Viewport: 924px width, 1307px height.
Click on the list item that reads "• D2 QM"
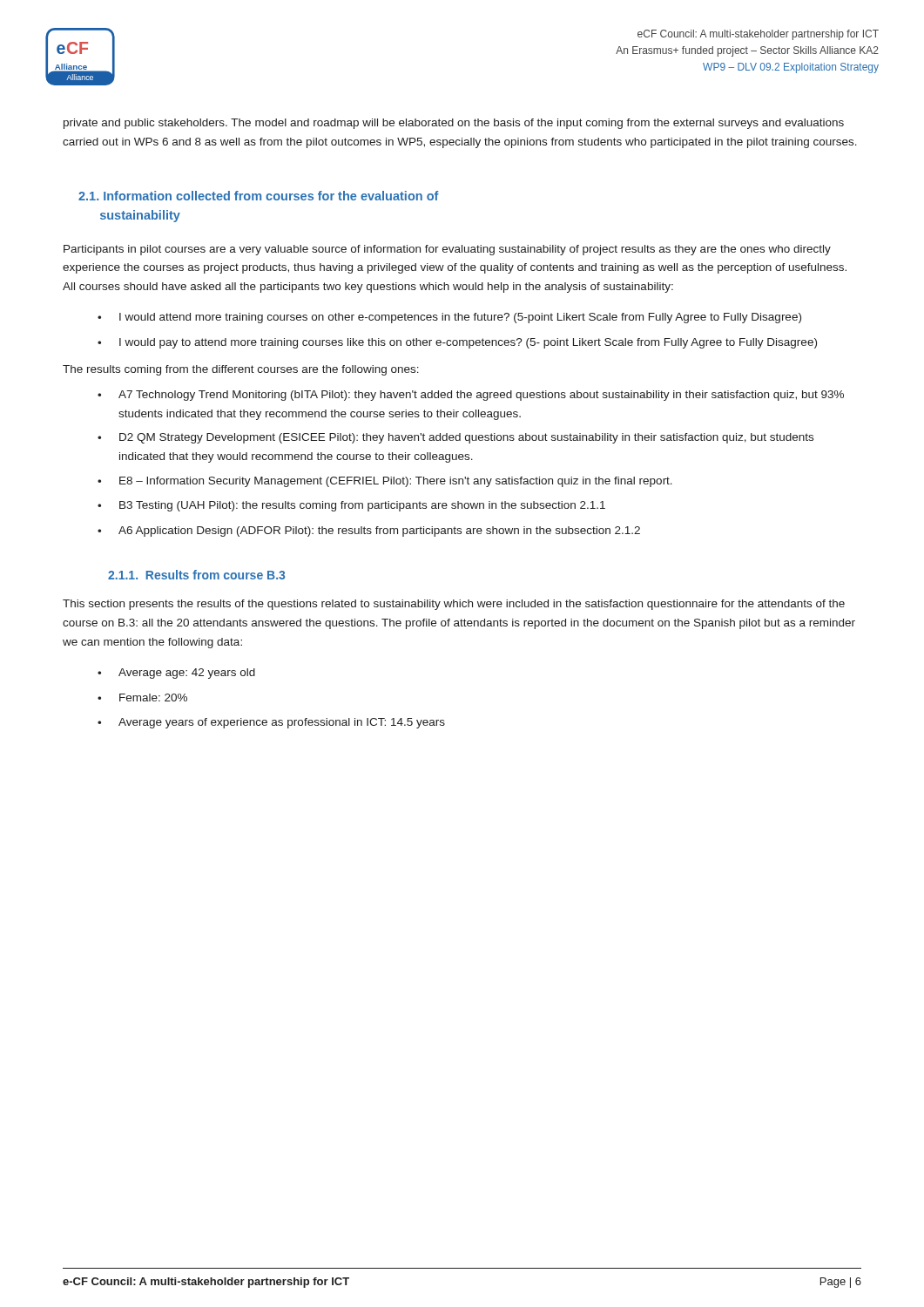pos(479,447)
